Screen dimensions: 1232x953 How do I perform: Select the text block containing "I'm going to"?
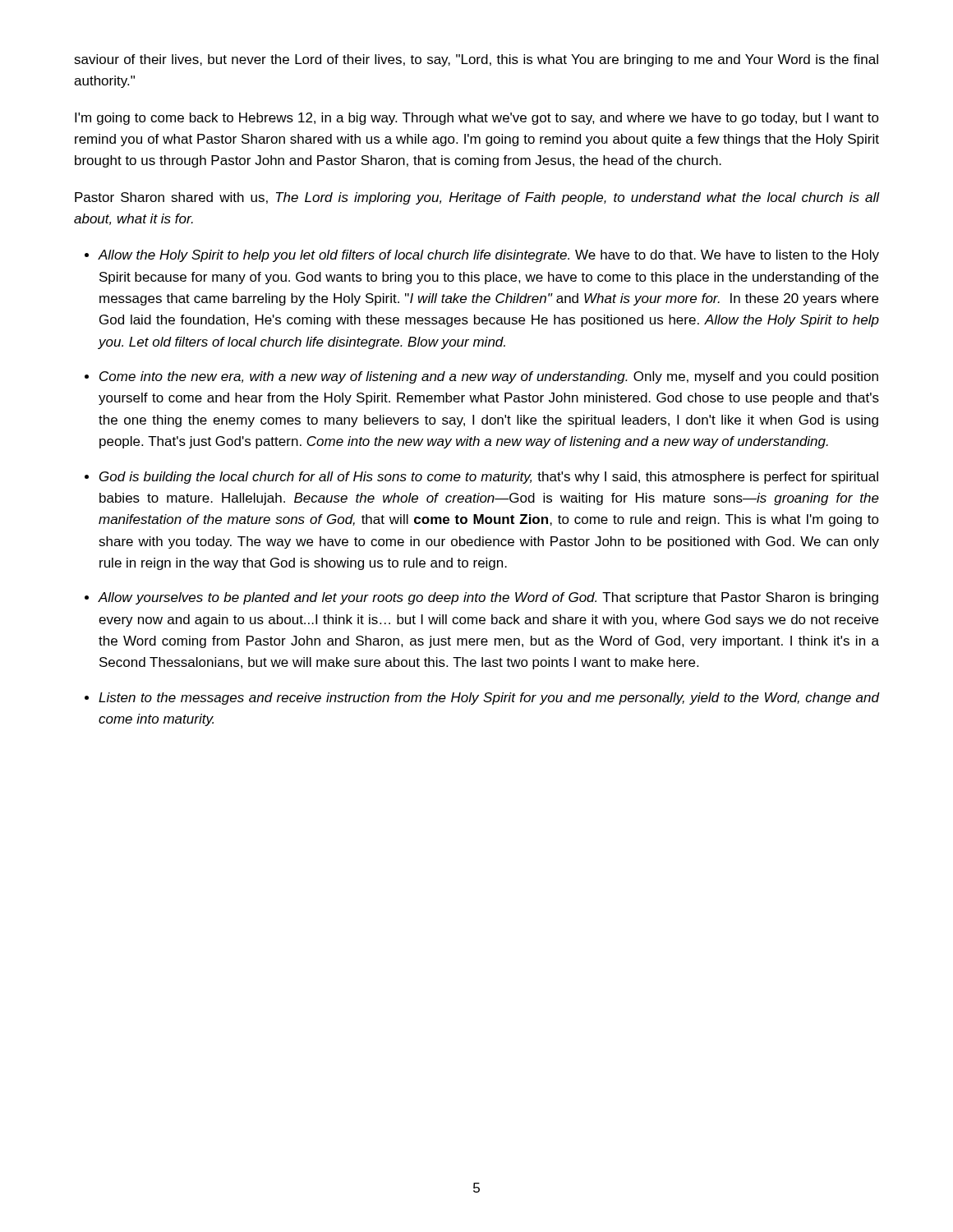[476, 139]
